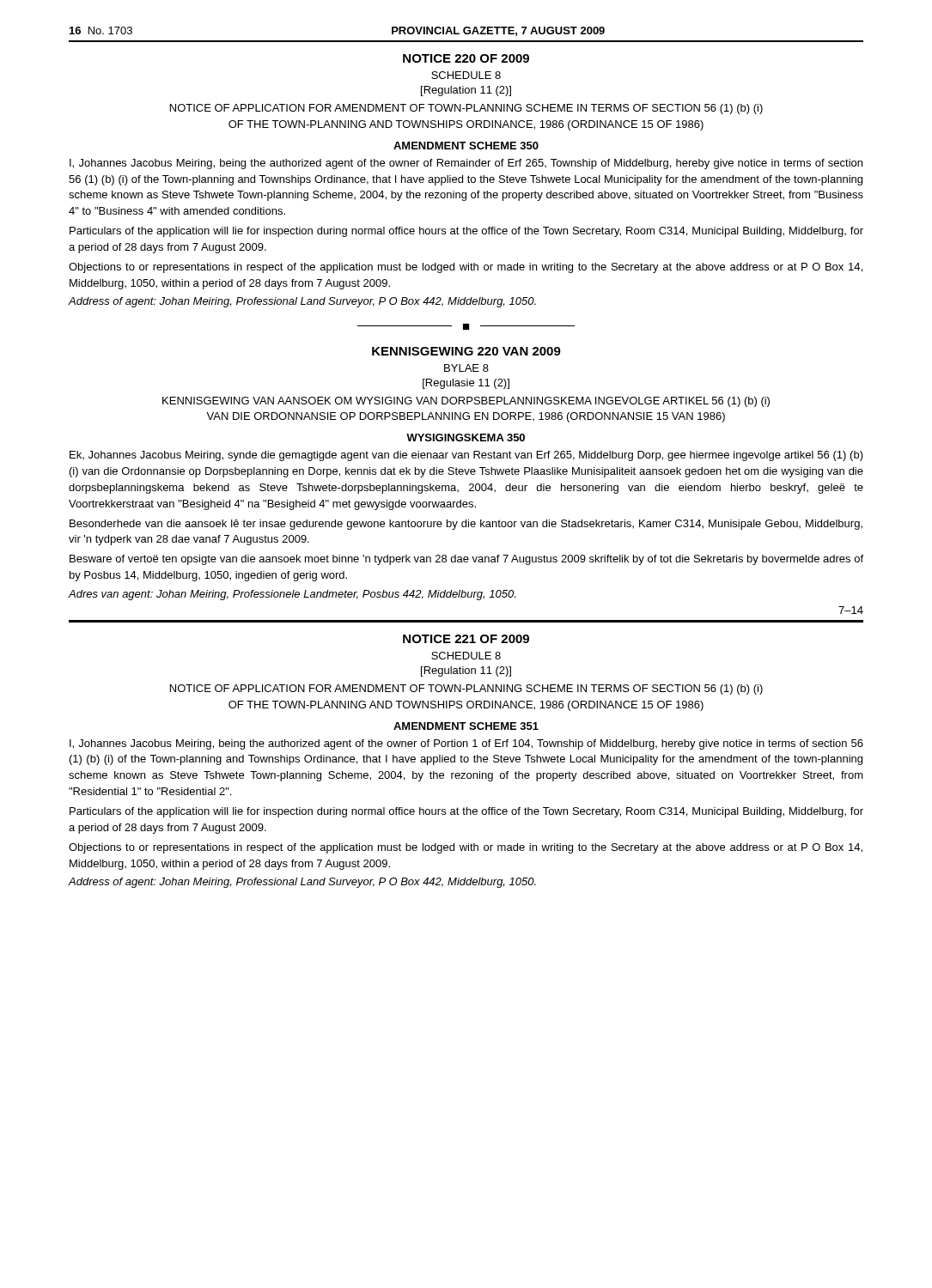The image size is (932, 1288).
Task: Select the section header containing "WYSIGINGSKEMA 350"
Action: coord(466,438)
